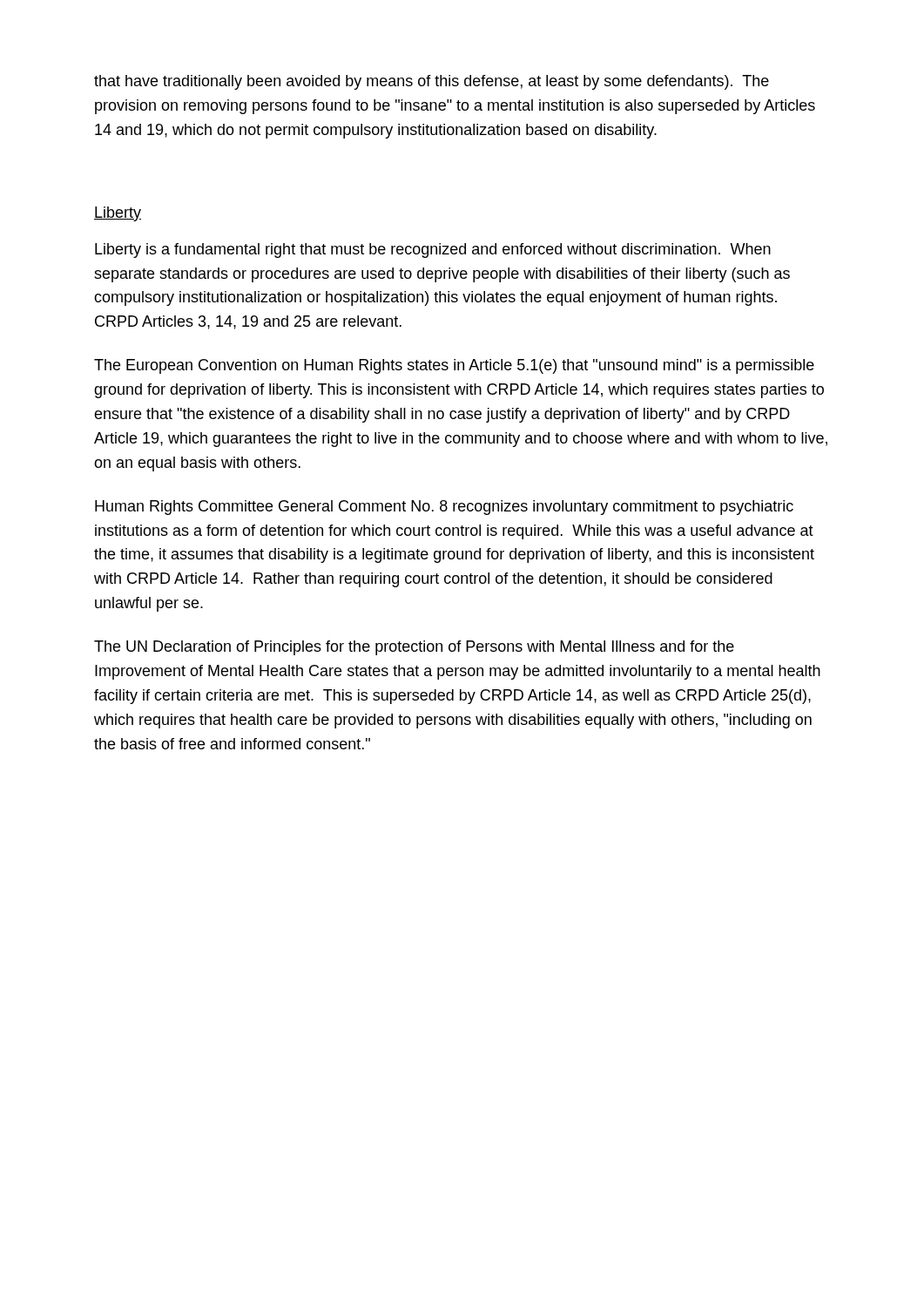Click on the text block that reads "The UN Declaration of Principles for the"

[457, 695]
